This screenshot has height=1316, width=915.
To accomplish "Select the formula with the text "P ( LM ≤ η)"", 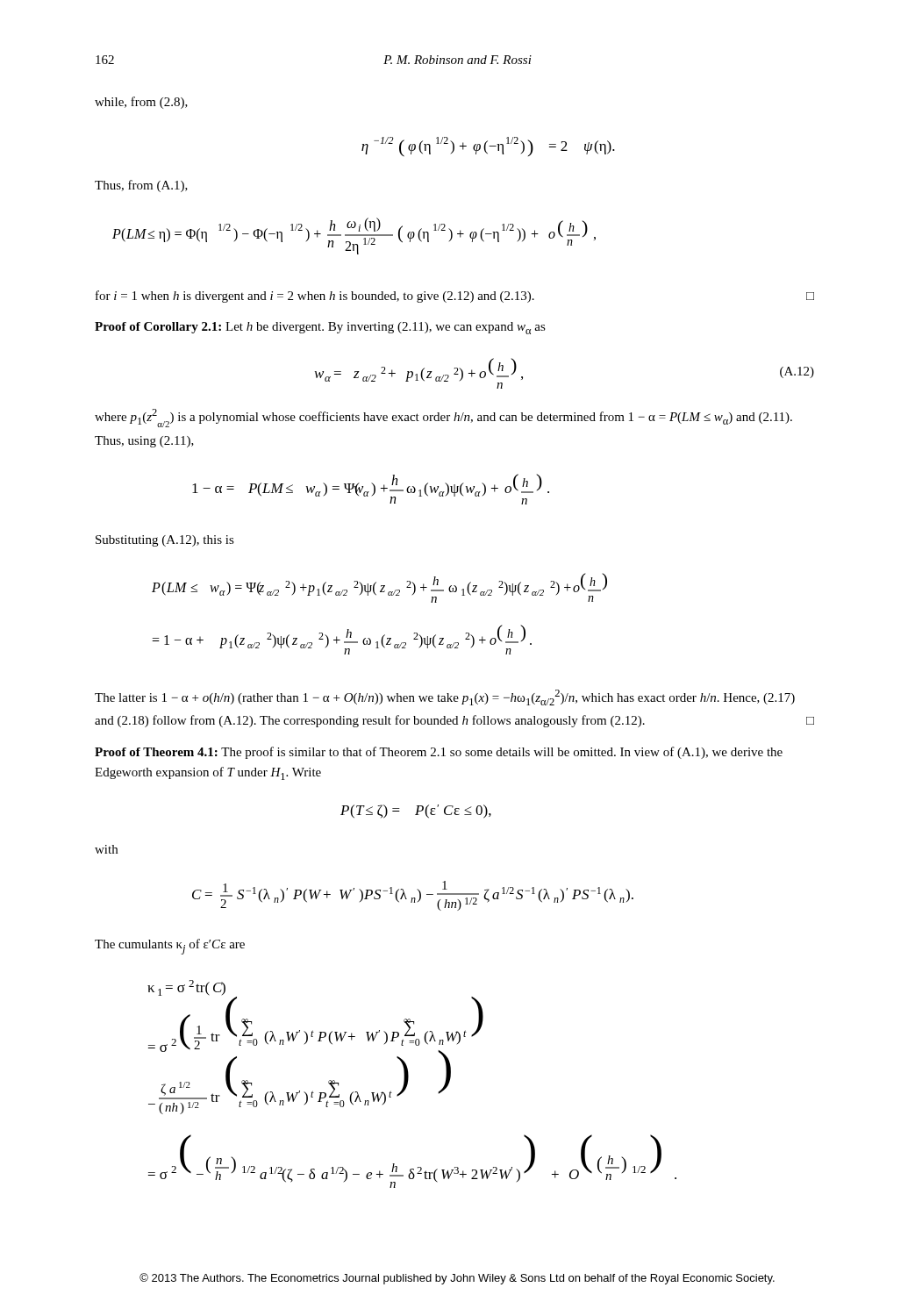I will tap(454, 233).
